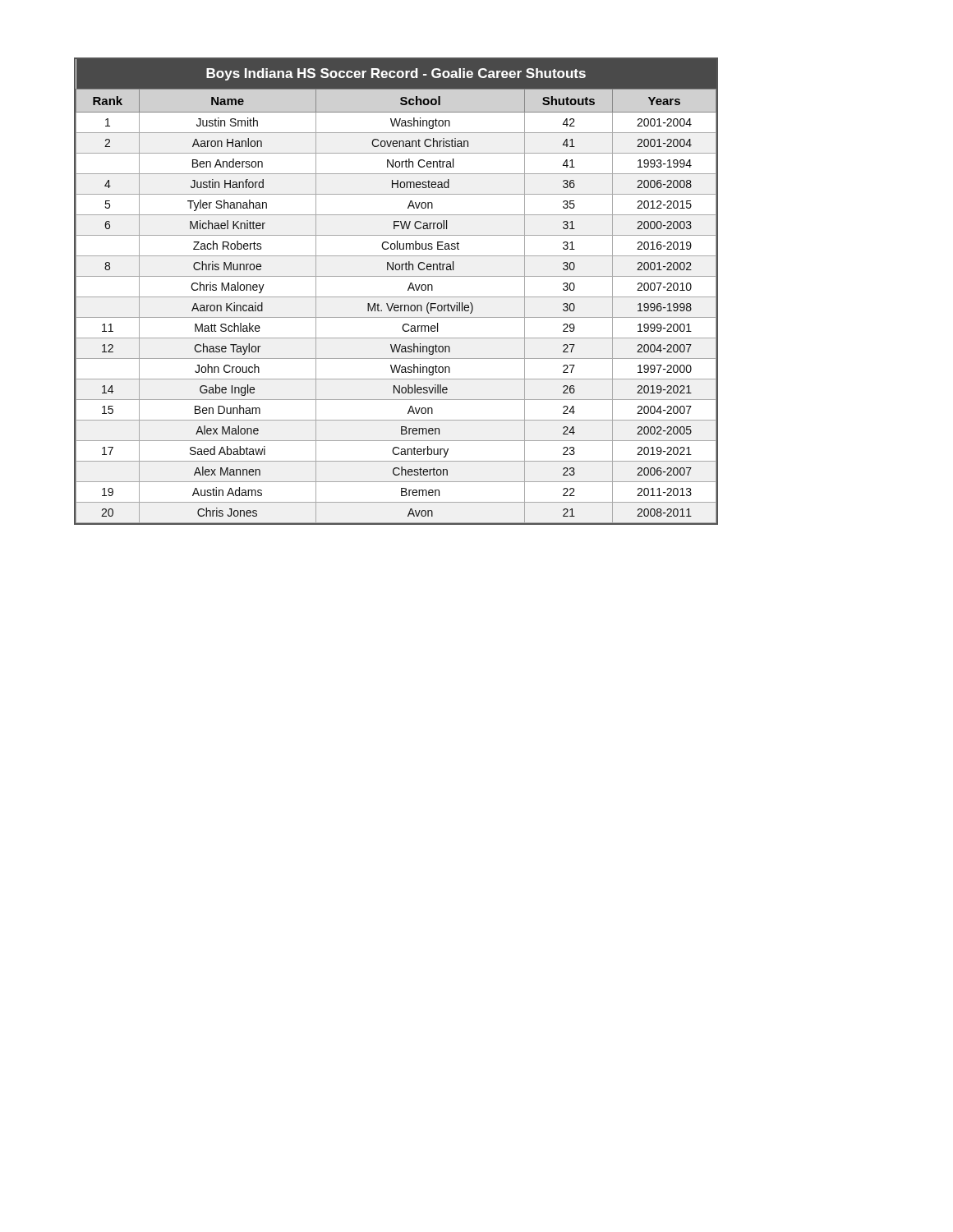This screenshot has width=953, height=1232.
Task: Find the table that mentions "Gabe Ingle"
Action: (x=396, y=291)
